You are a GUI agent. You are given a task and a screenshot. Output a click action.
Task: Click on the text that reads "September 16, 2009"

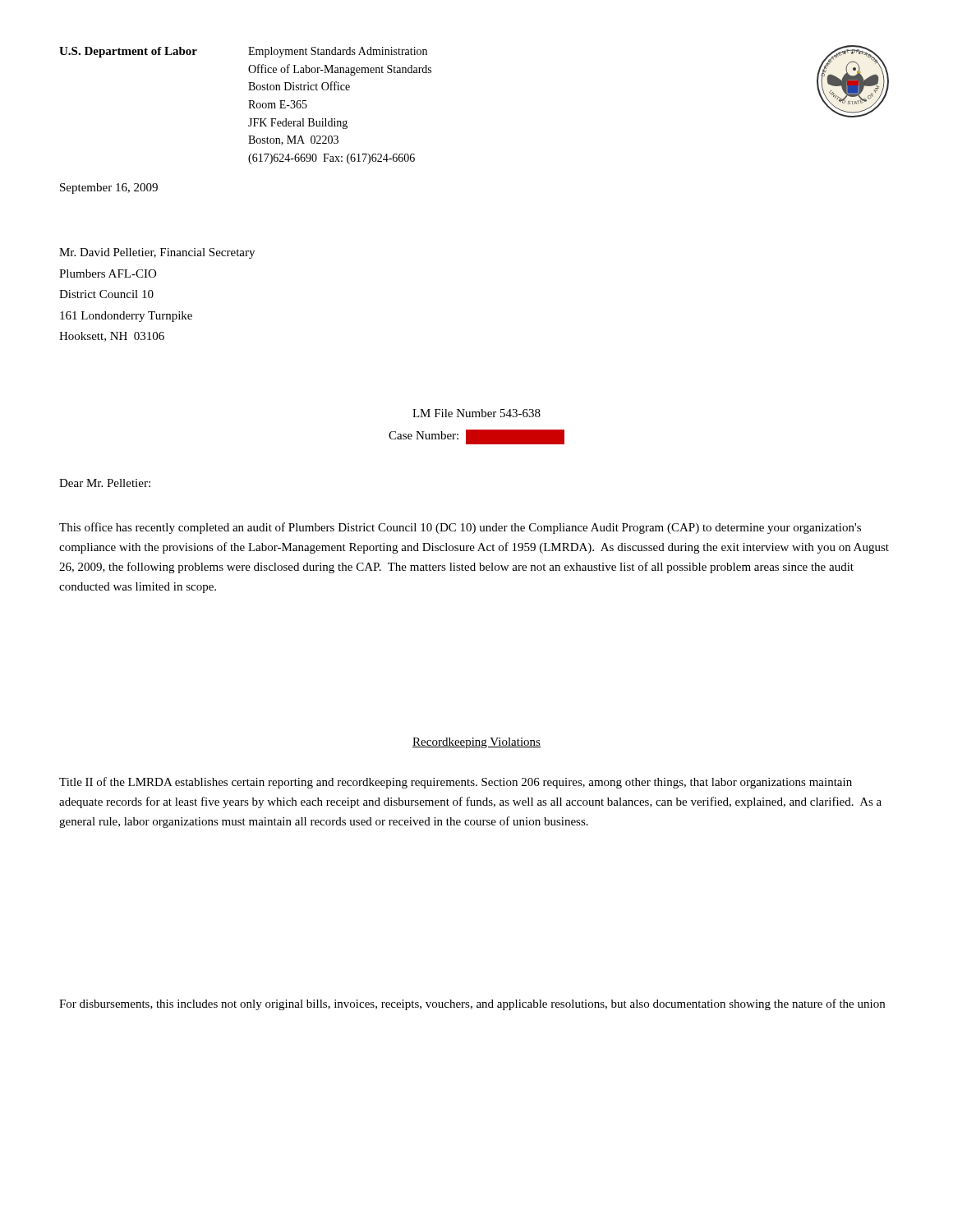pyautogui.click(x=109, y=187)
